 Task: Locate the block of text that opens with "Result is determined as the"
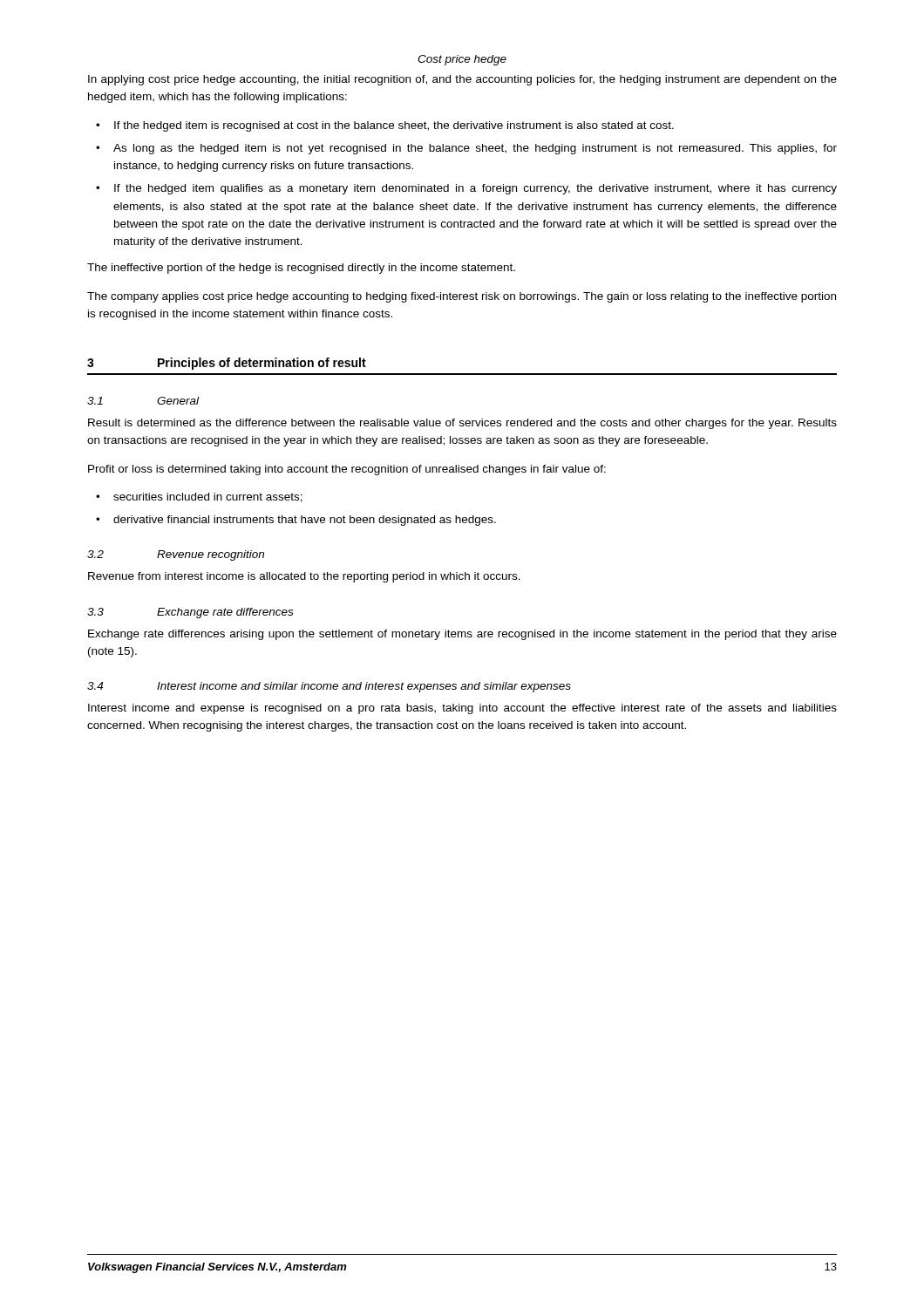pos(462,432)
